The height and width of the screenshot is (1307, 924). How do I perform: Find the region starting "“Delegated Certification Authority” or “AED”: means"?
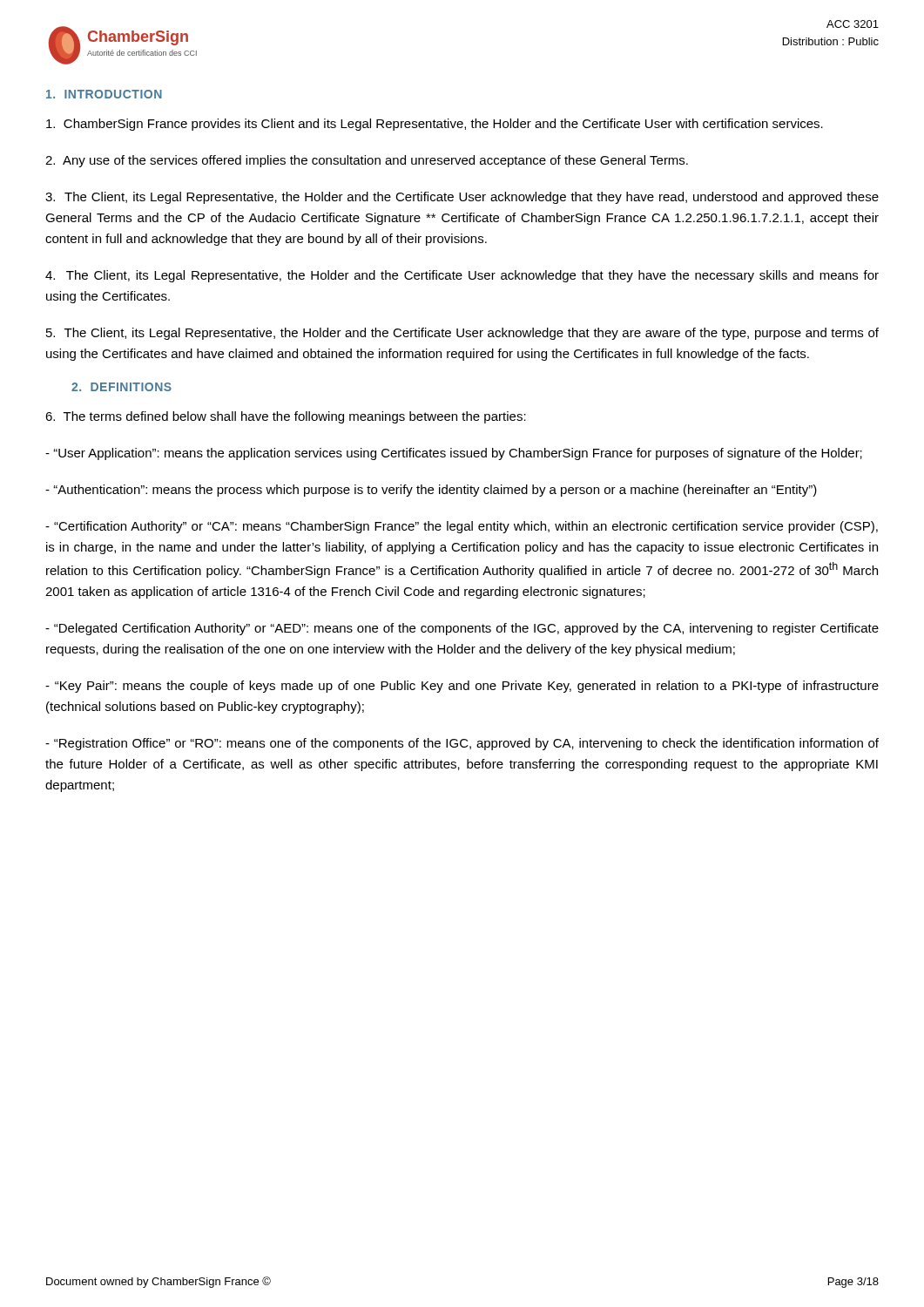pyautogui.click(x=462, y=638)
